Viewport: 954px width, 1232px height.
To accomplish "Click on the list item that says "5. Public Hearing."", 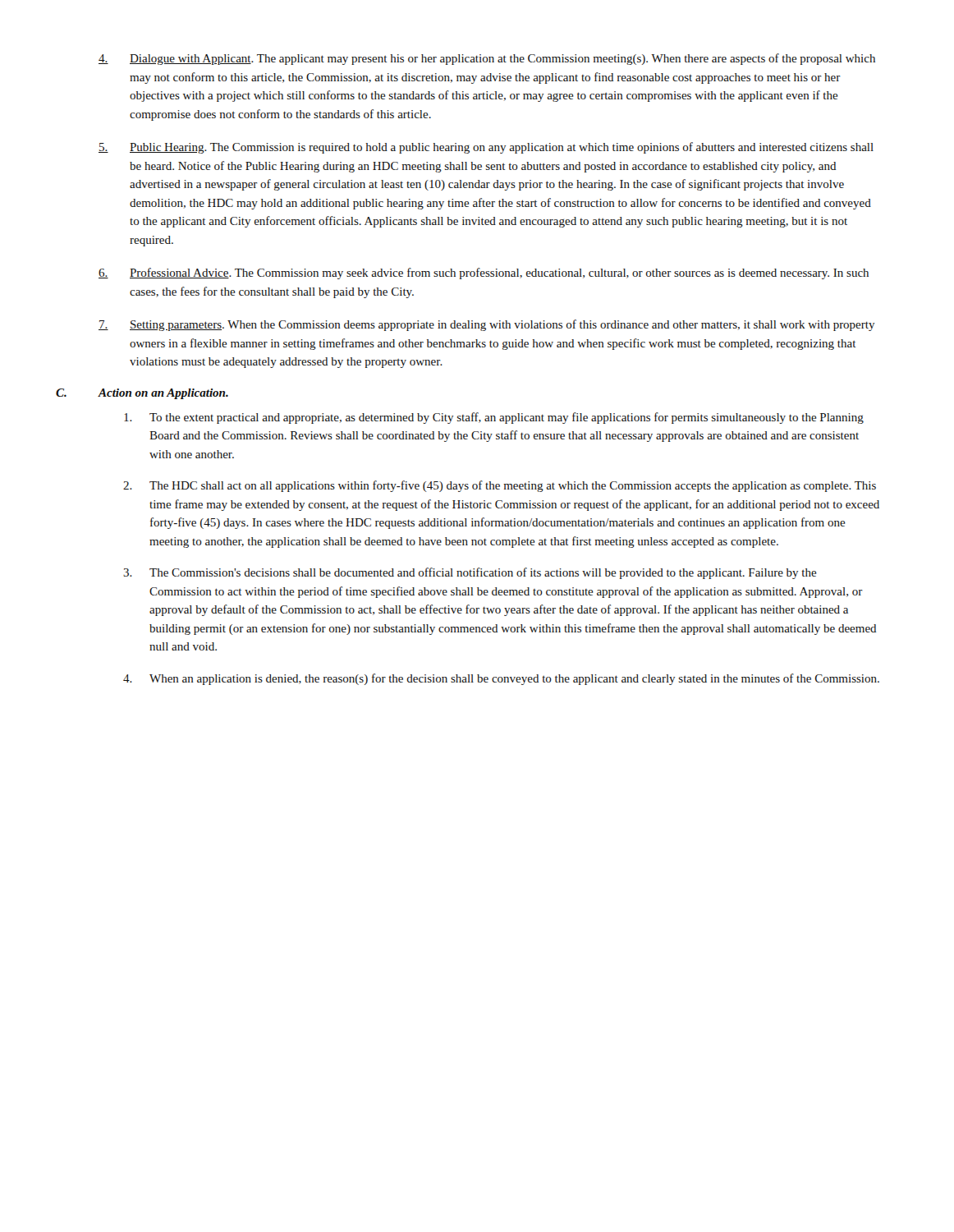I will click(489, 193).
